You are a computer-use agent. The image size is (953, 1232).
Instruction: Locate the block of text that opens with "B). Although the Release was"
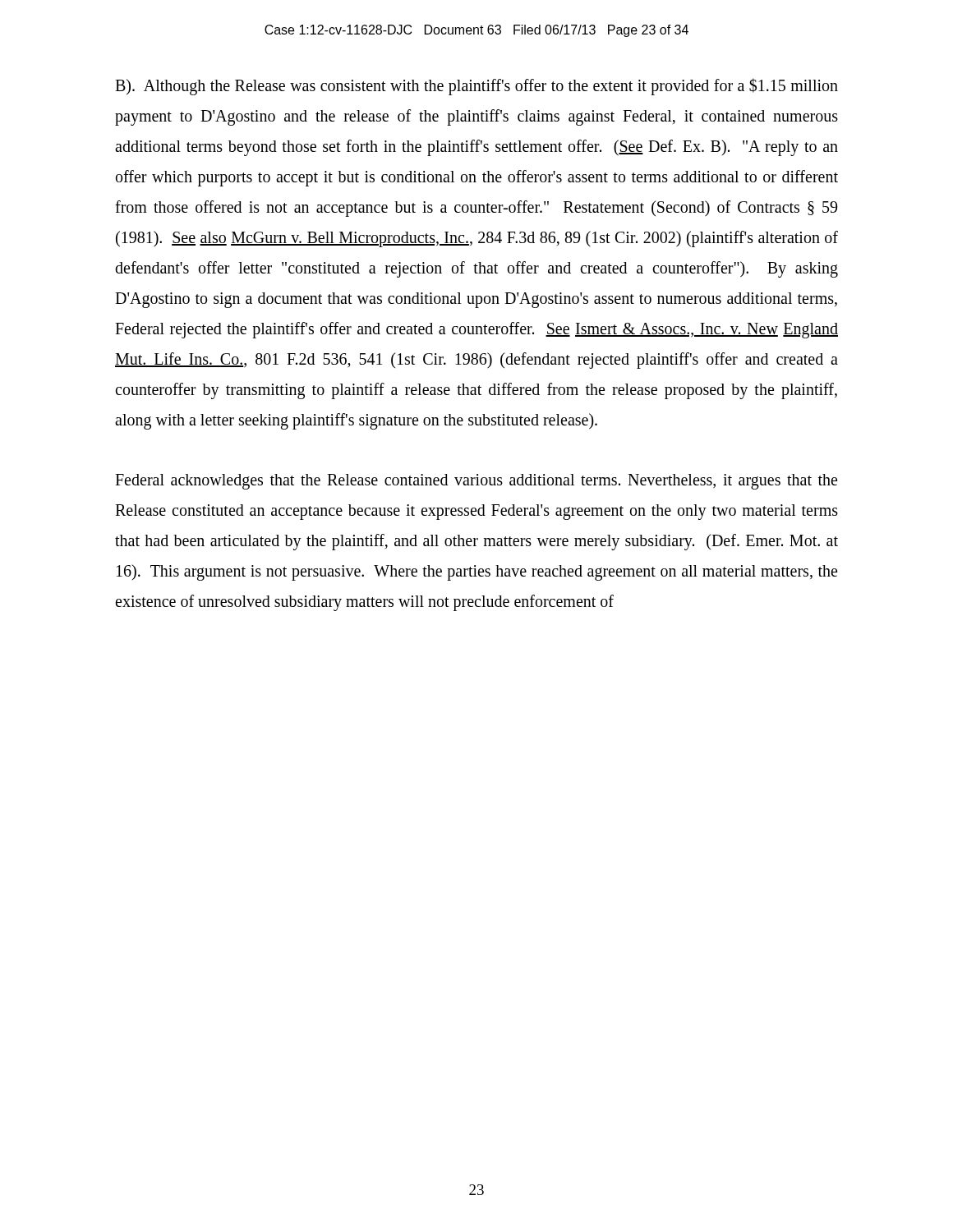tap(476, 253)
